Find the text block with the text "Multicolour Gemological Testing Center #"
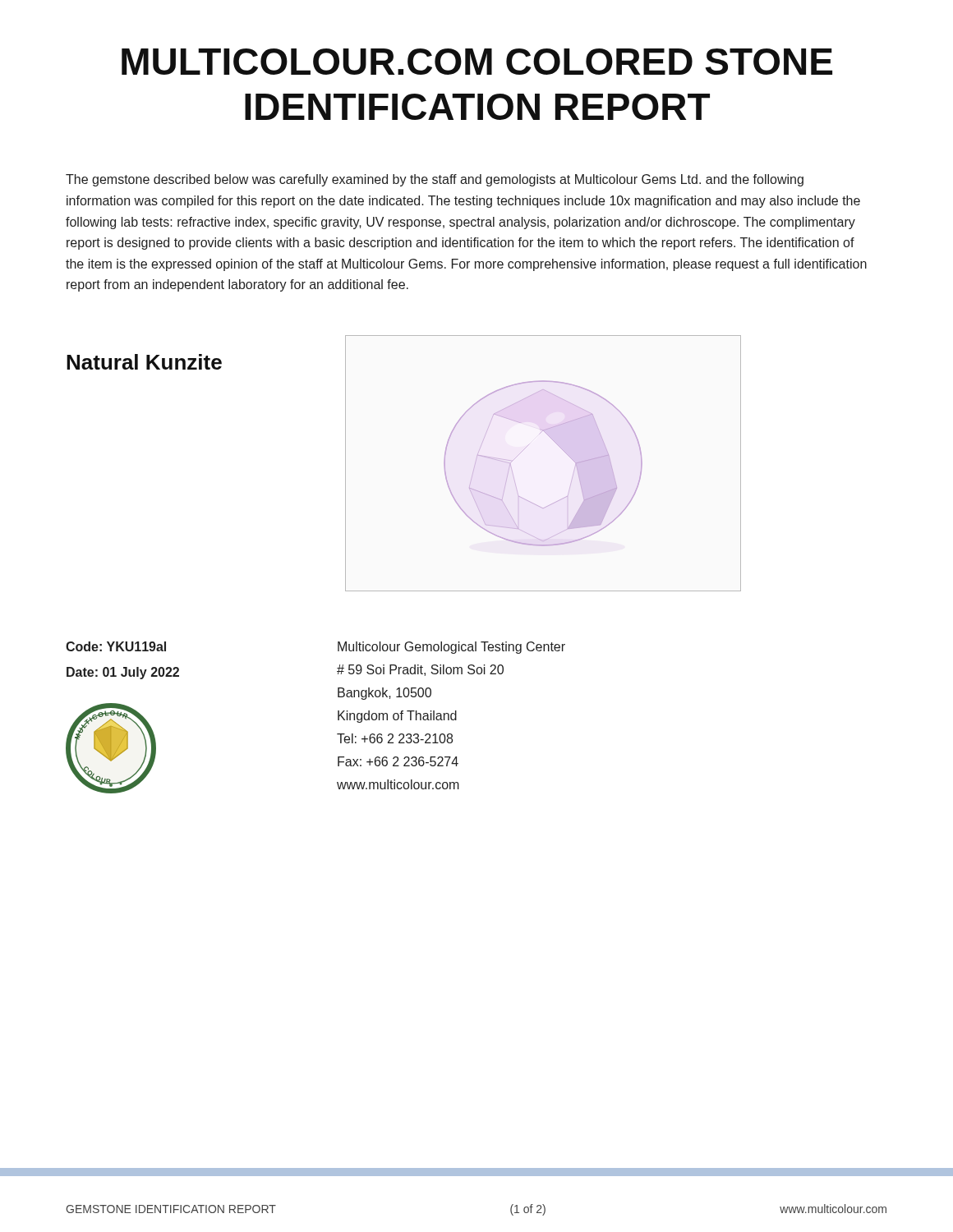This screenshot has height=1232, width=953. pos(451,716)
